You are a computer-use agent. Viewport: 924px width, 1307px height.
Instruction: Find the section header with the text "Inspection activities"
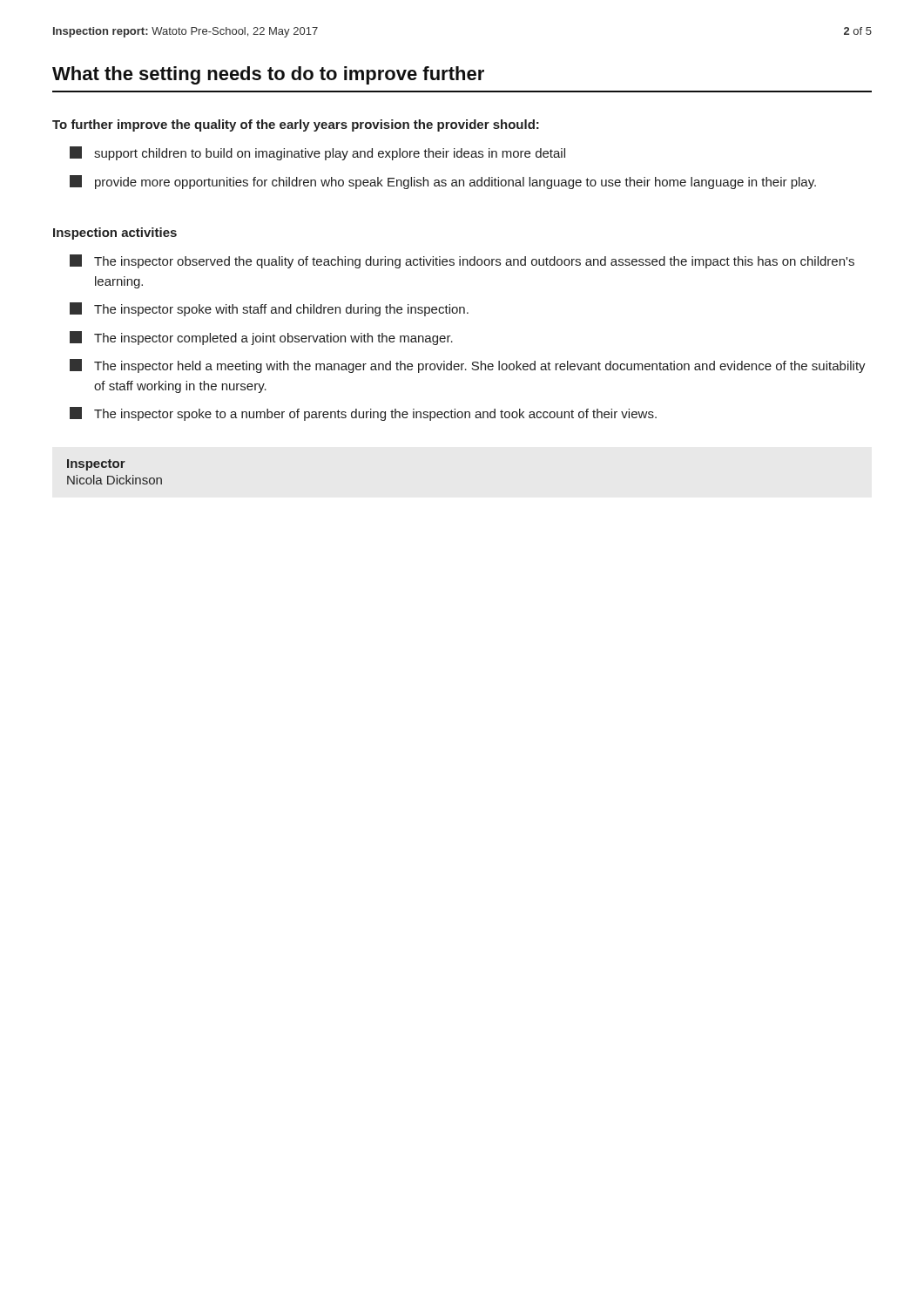(115, 232)
